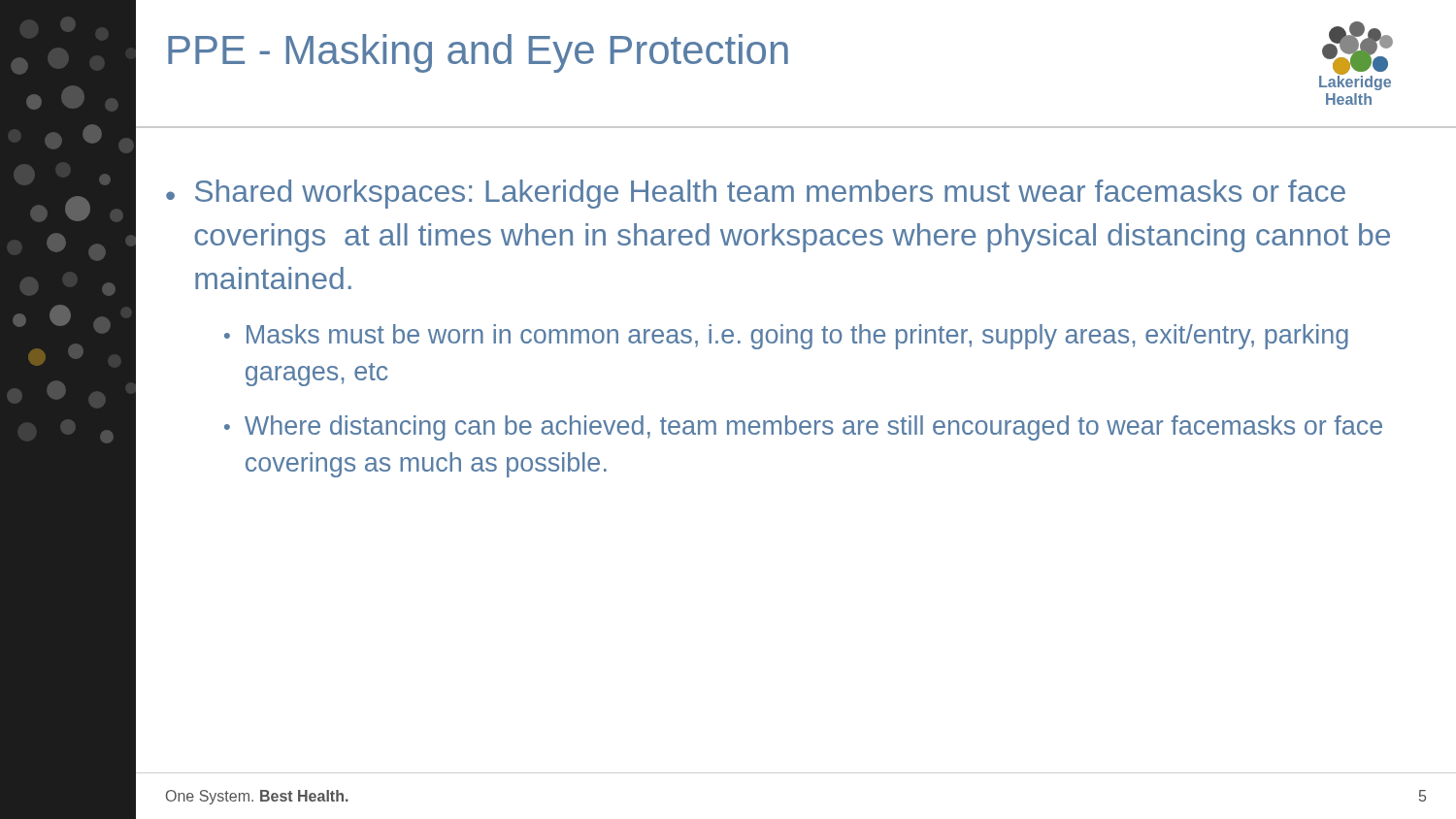Click on the element starting "• Shared workspaces: Lakeridge Health team"
This screenshot has height=819, width=1456.
pyautogui.click(x=791, y=235)
